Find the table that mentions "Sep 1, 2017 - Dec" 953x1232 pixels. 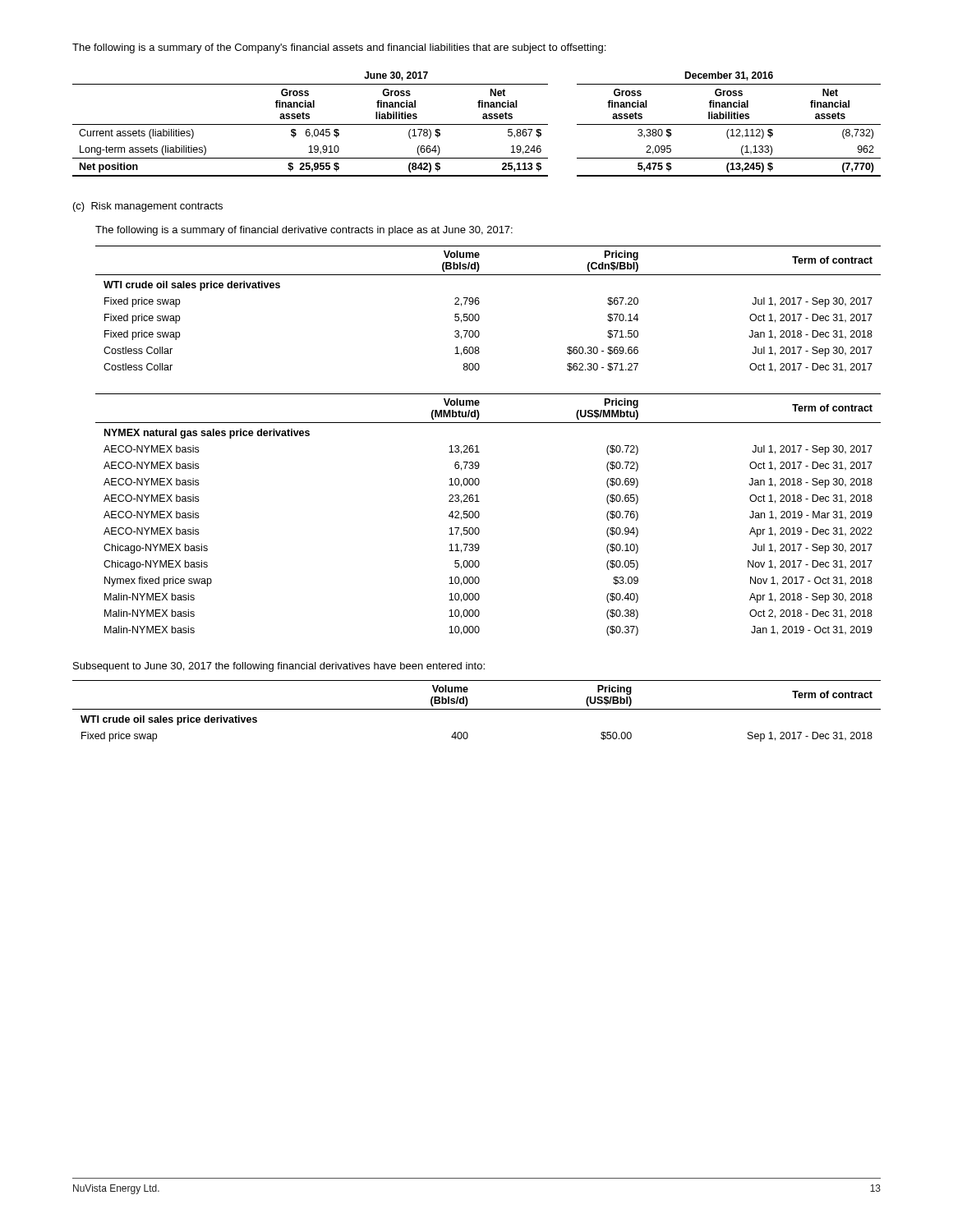[476, 712]
